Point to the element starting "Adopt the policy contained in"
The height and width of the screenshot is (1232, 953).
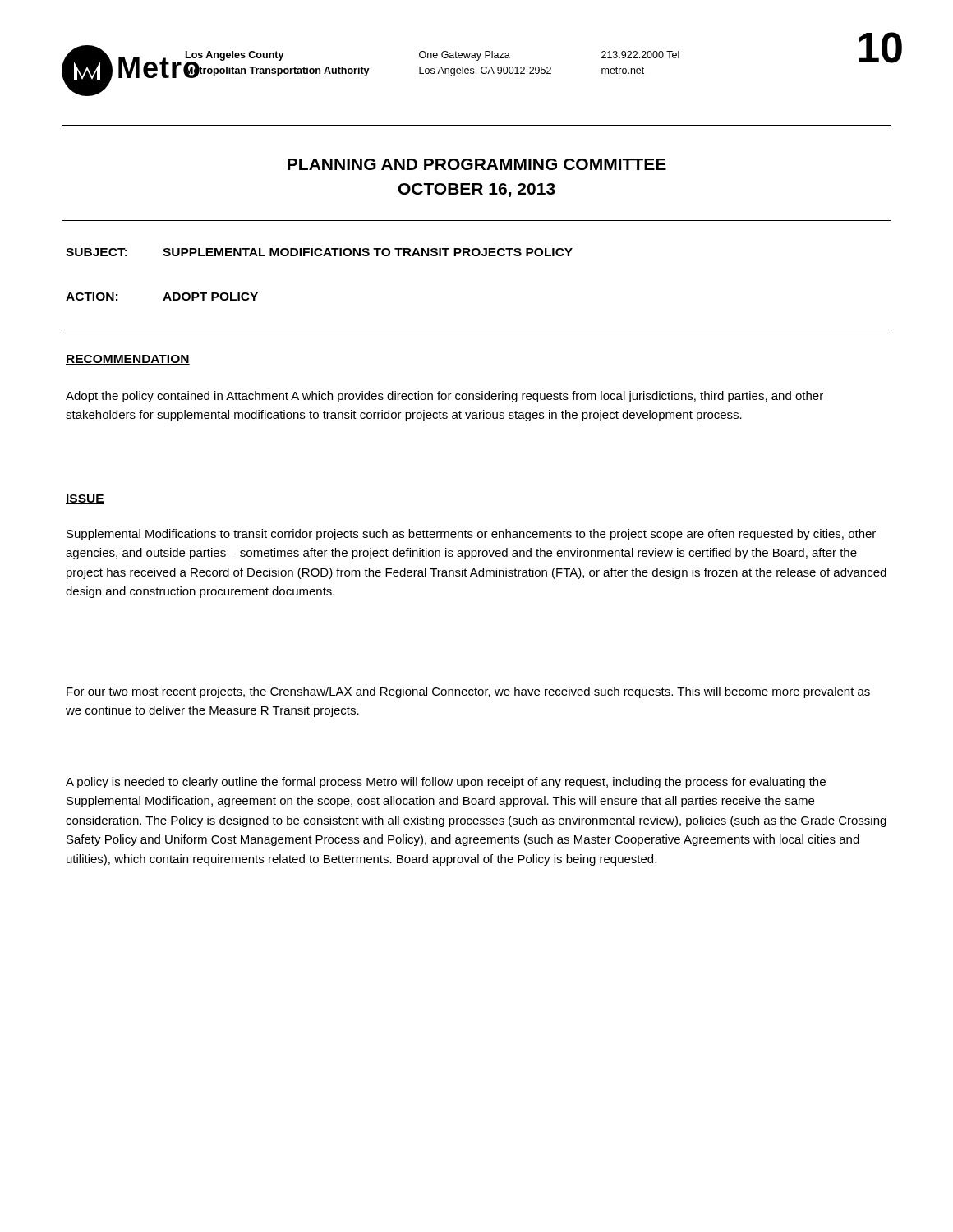[476, 405]
